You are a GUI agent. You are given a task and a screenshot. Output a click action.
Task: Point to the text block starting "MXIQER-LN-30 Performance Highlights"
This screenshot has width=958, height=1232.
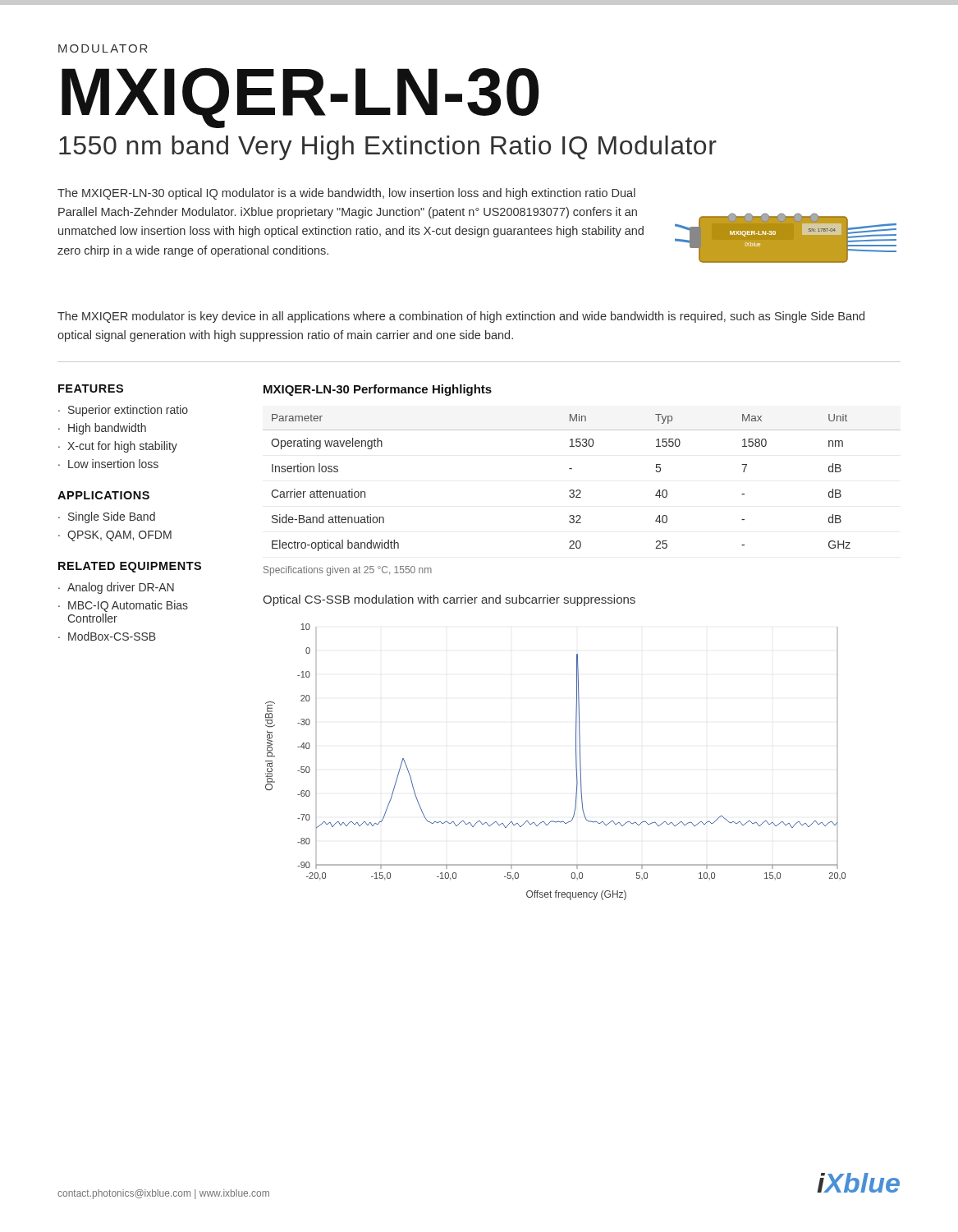point(377,389)
